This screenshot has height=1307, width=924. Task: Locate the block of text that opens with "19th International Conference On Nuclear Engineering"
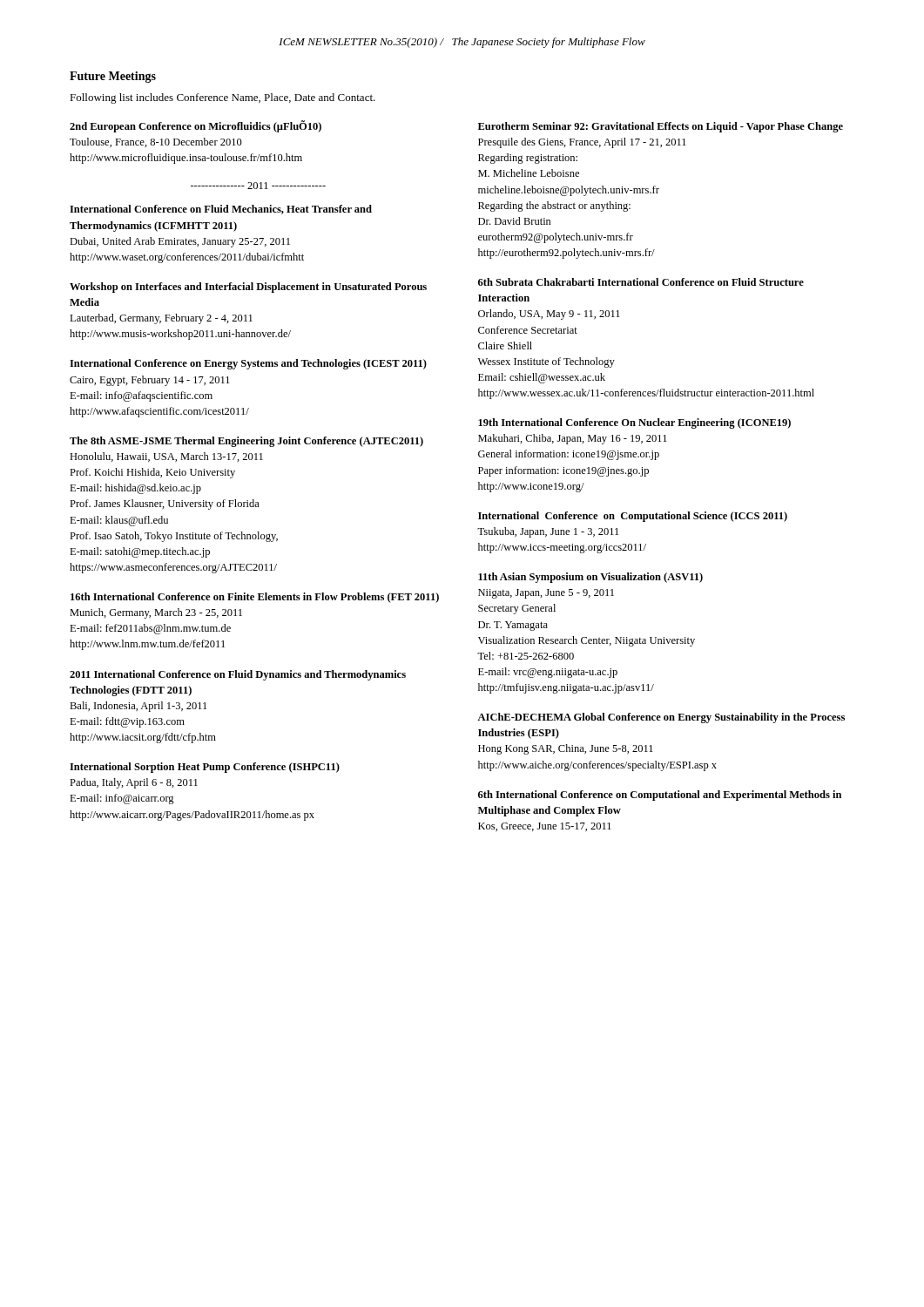coord(634,454)
